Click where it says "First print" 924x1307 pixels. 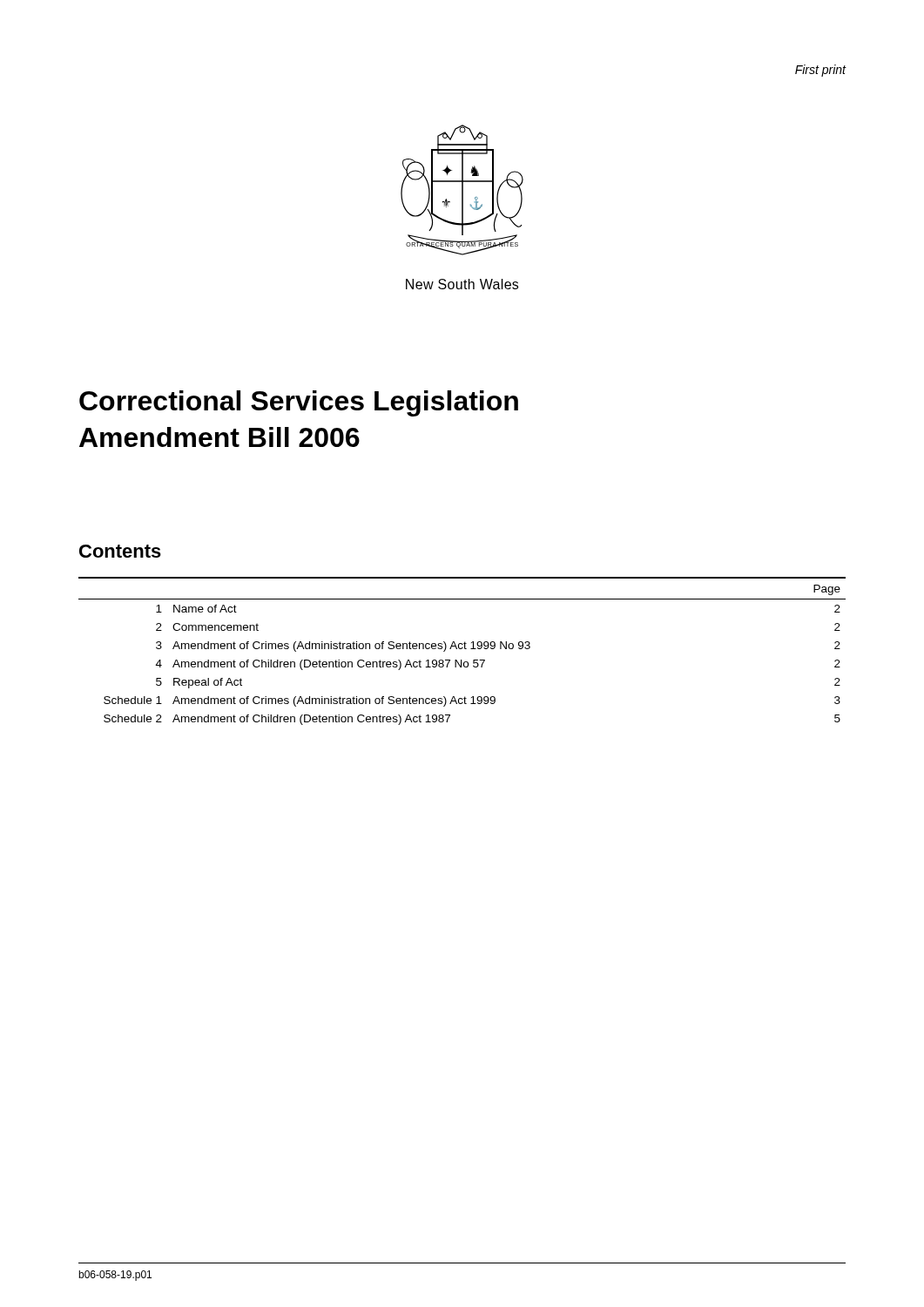(820, 70)
